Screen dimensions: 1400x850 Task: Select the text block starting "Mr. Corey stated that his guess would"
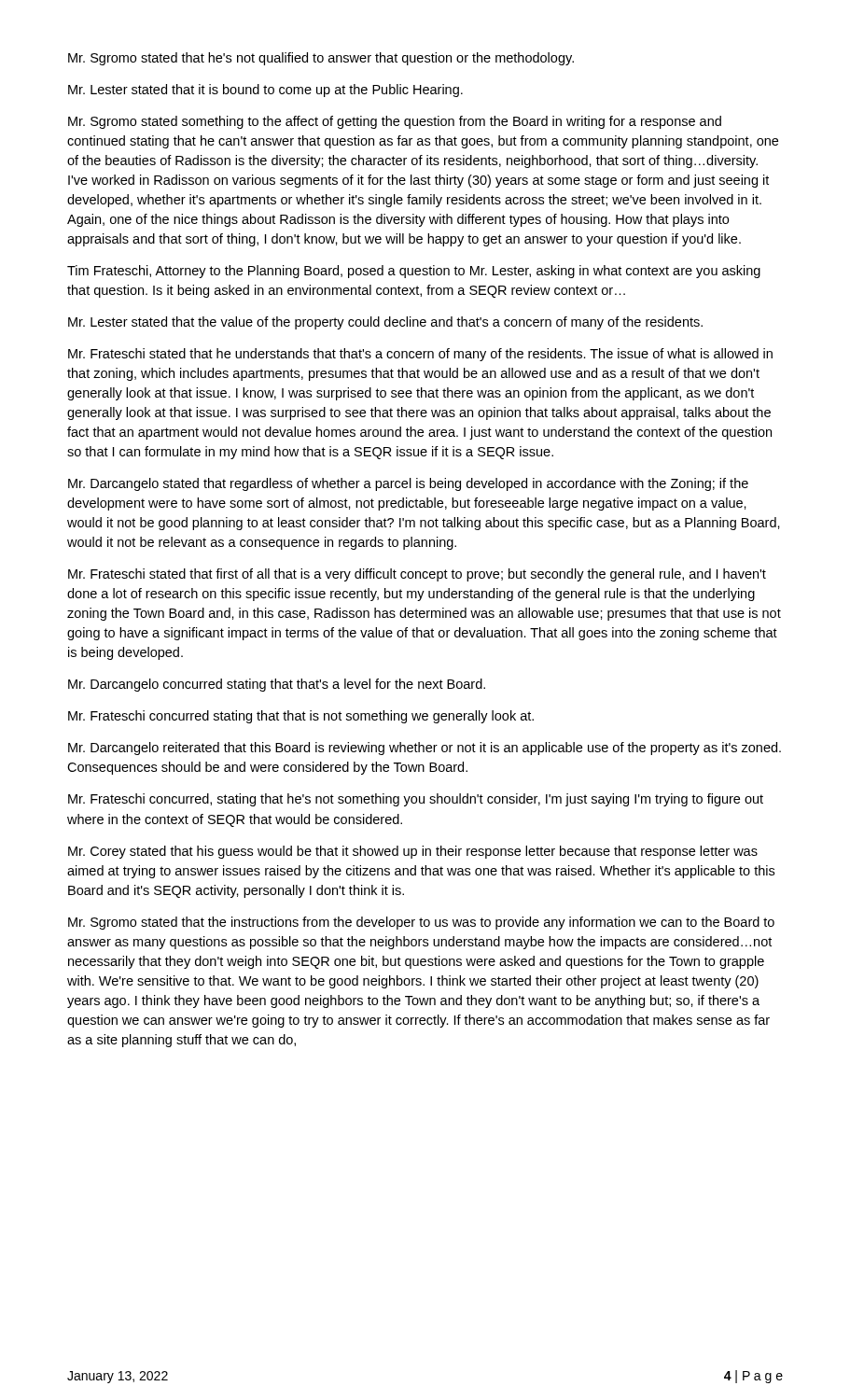pos(421,870)
